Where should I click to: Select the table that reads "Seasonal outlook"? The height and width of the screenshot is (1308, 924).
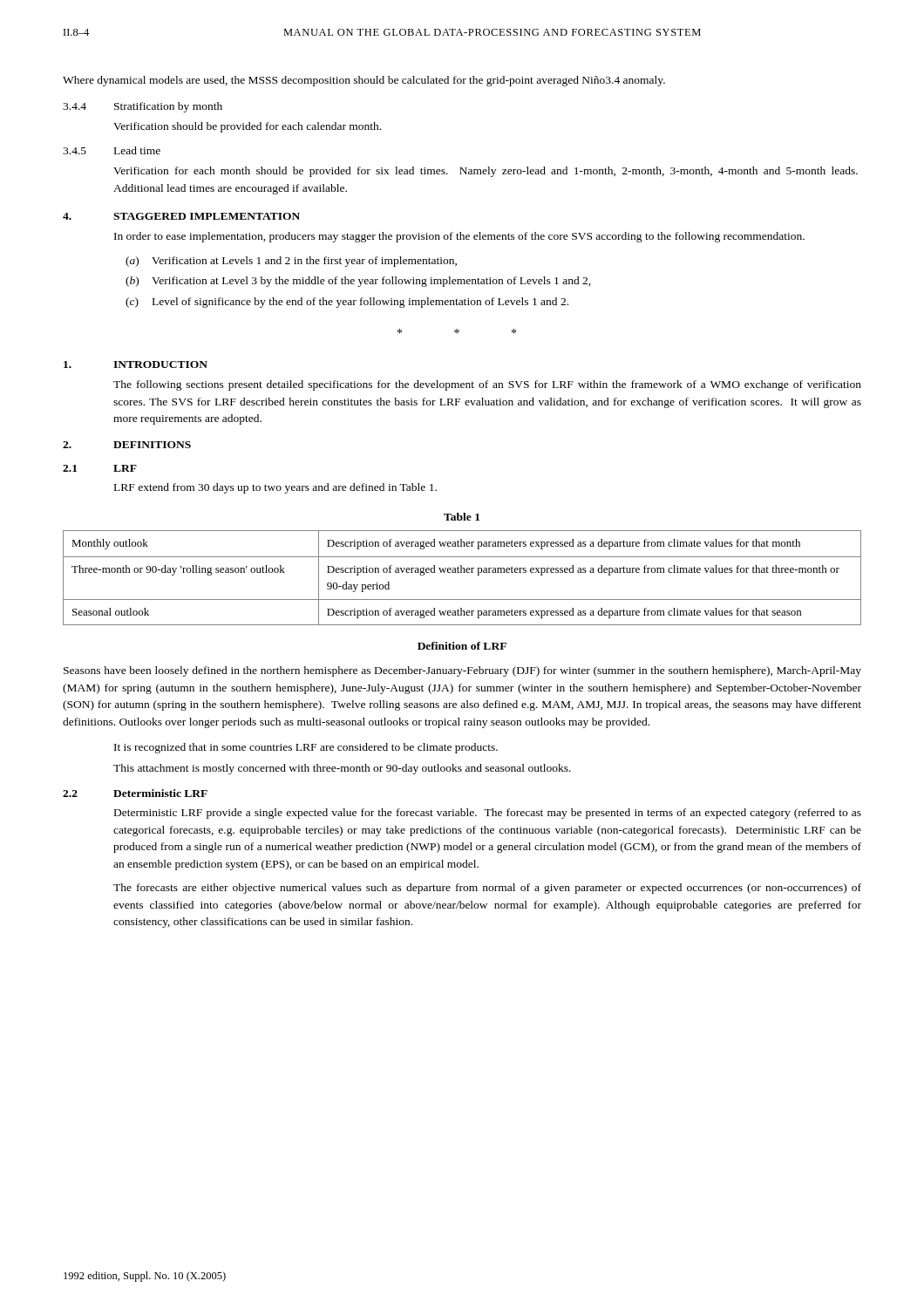coord(462,578)
